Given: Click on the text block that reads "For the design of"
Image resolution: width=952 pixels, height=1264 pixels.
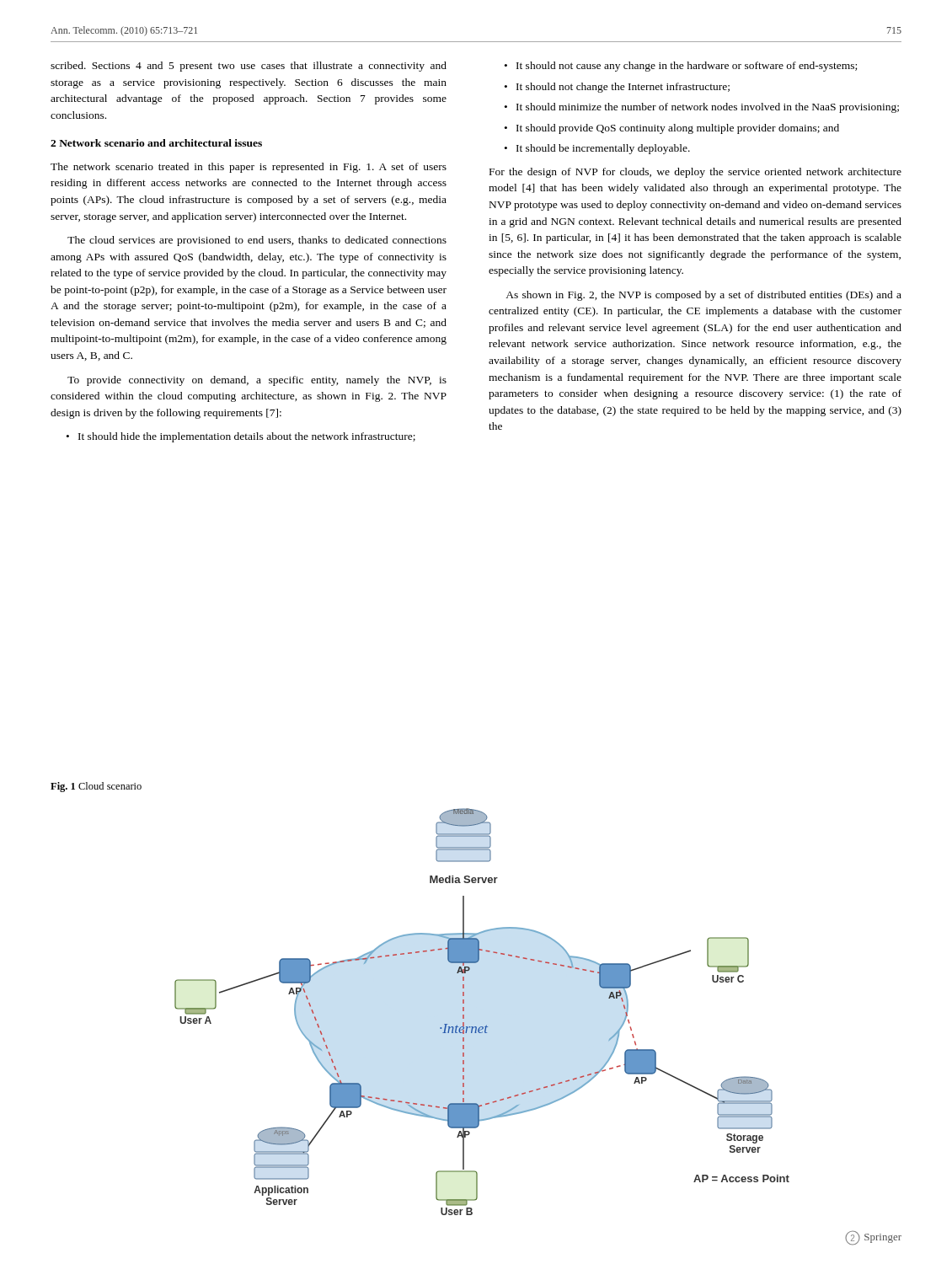Looking at the screenshot, I should tap(695, 299).
